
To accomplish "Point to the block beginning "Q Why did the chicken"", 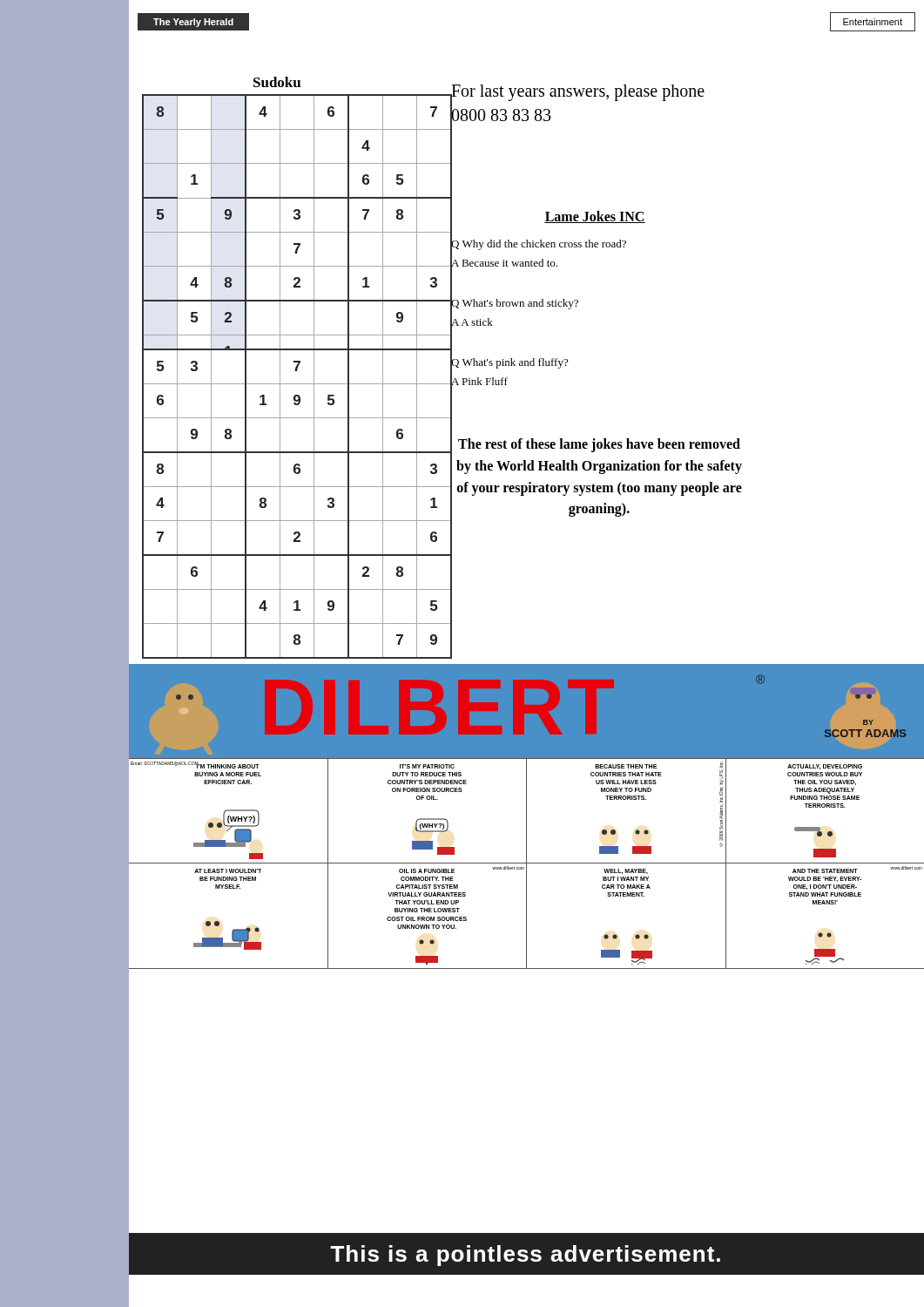I will click(595, 254).
